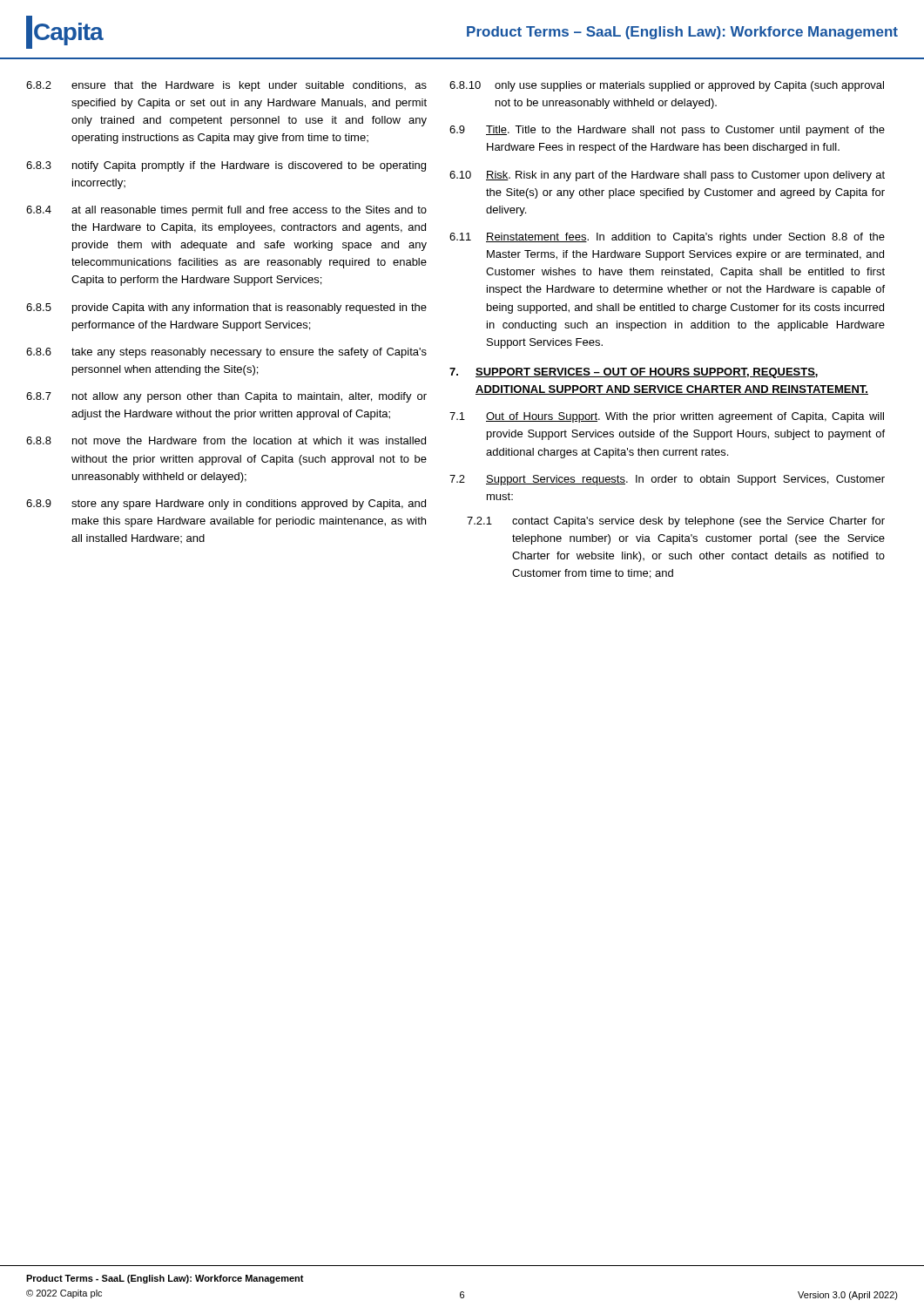Point to the block starting "6.8.2 ensure that the Hardware"
Image resolution: width=924 pixels, height=1307 pixels.
(x=226, y=112)
